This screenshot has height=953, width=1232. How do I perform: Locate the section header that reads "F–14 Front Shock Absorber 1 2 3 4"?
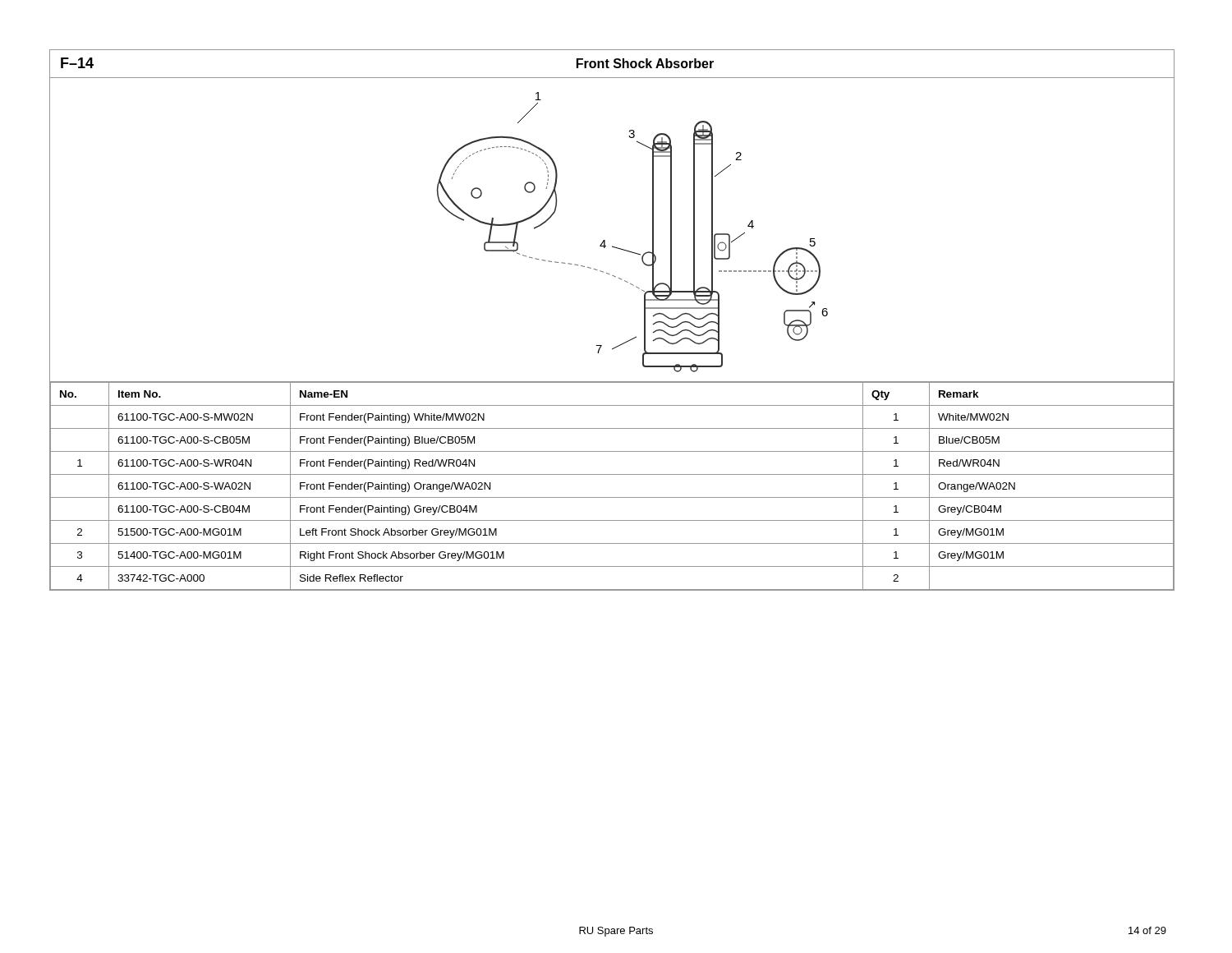point(612,320)
